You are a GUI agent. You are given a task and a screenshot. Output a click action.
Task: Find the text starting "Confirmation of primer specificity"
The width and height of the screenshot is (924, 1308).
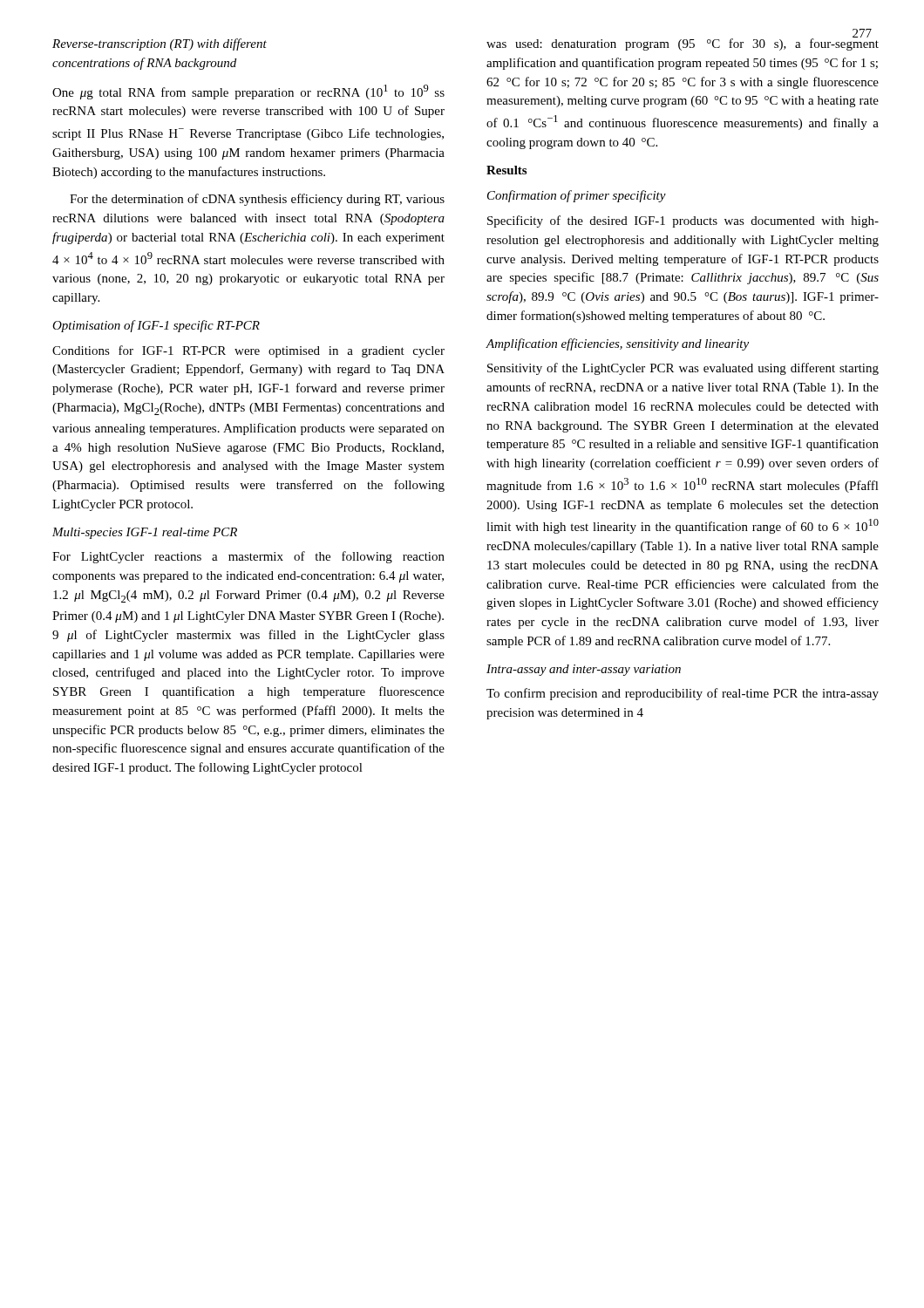pos(576,196)
